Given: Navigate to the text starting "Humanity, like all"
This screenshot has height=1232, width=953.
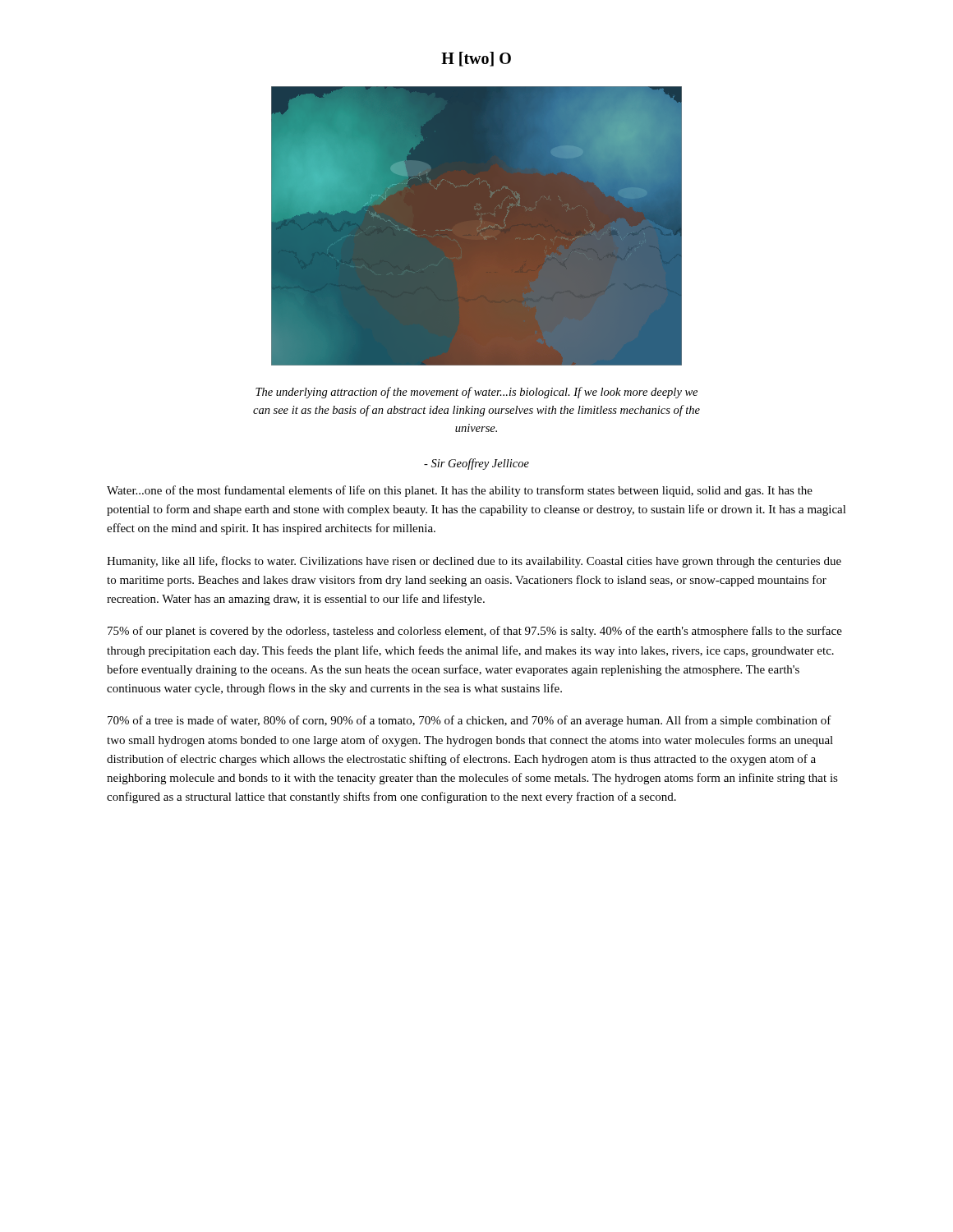Looking at the screenshot, I should [474, 580].
